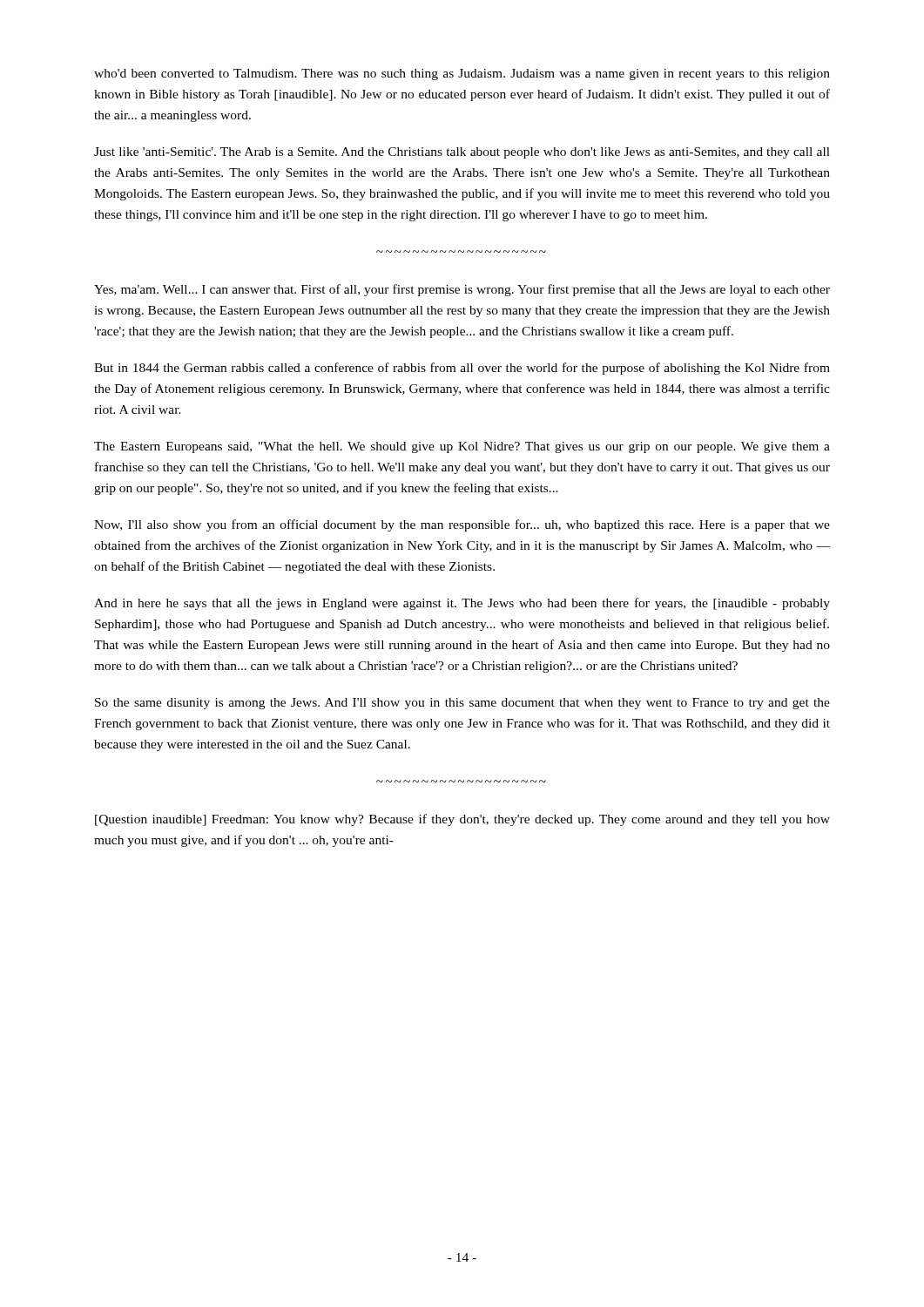Image resolution: width=924 pixels, height=1307 pixels.
Task: Find the region starting "[Question inaudible] Freedman: You know"
Action: point(462,829)
